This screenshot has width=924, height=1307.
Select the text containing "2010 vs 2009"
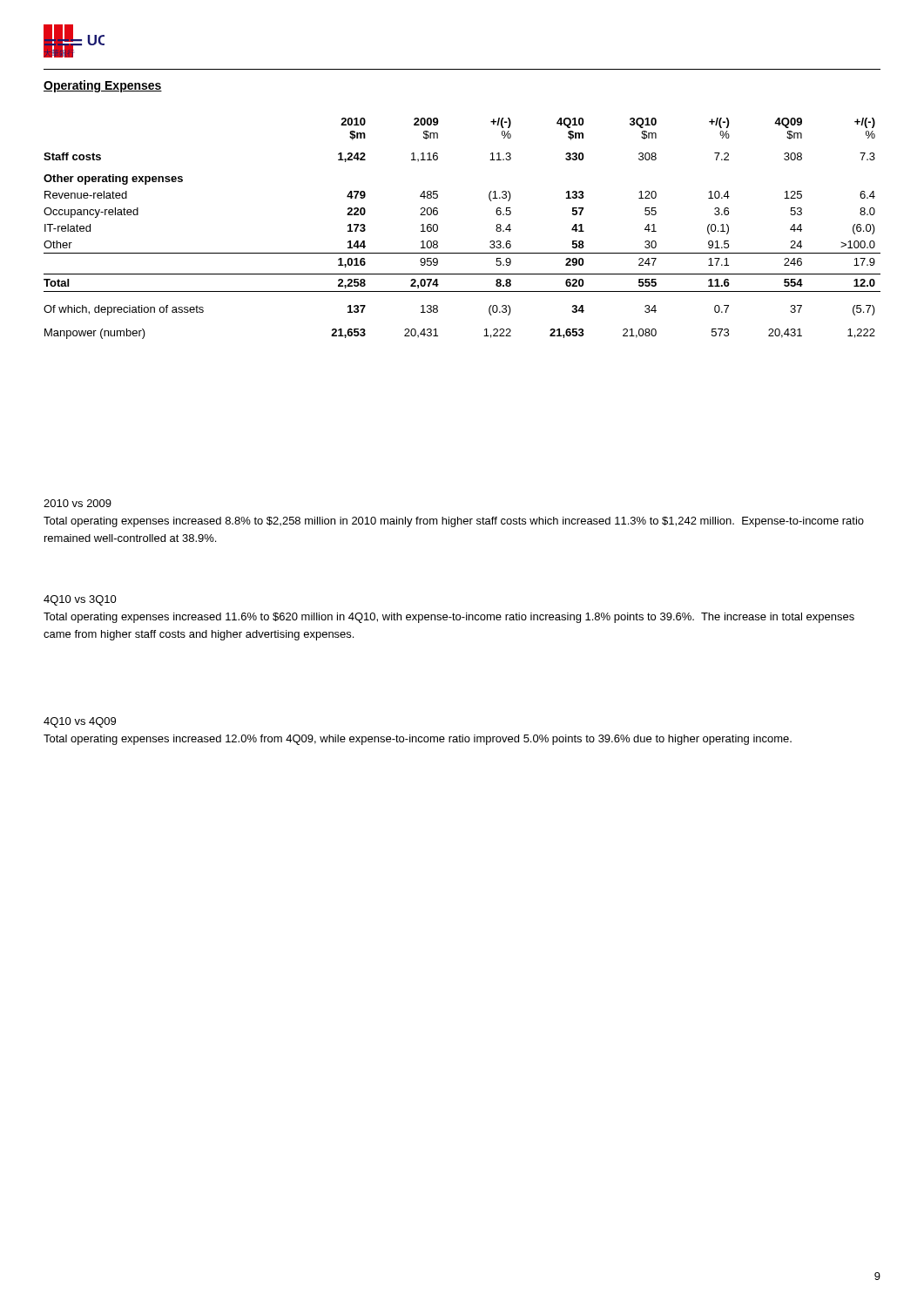78,503
